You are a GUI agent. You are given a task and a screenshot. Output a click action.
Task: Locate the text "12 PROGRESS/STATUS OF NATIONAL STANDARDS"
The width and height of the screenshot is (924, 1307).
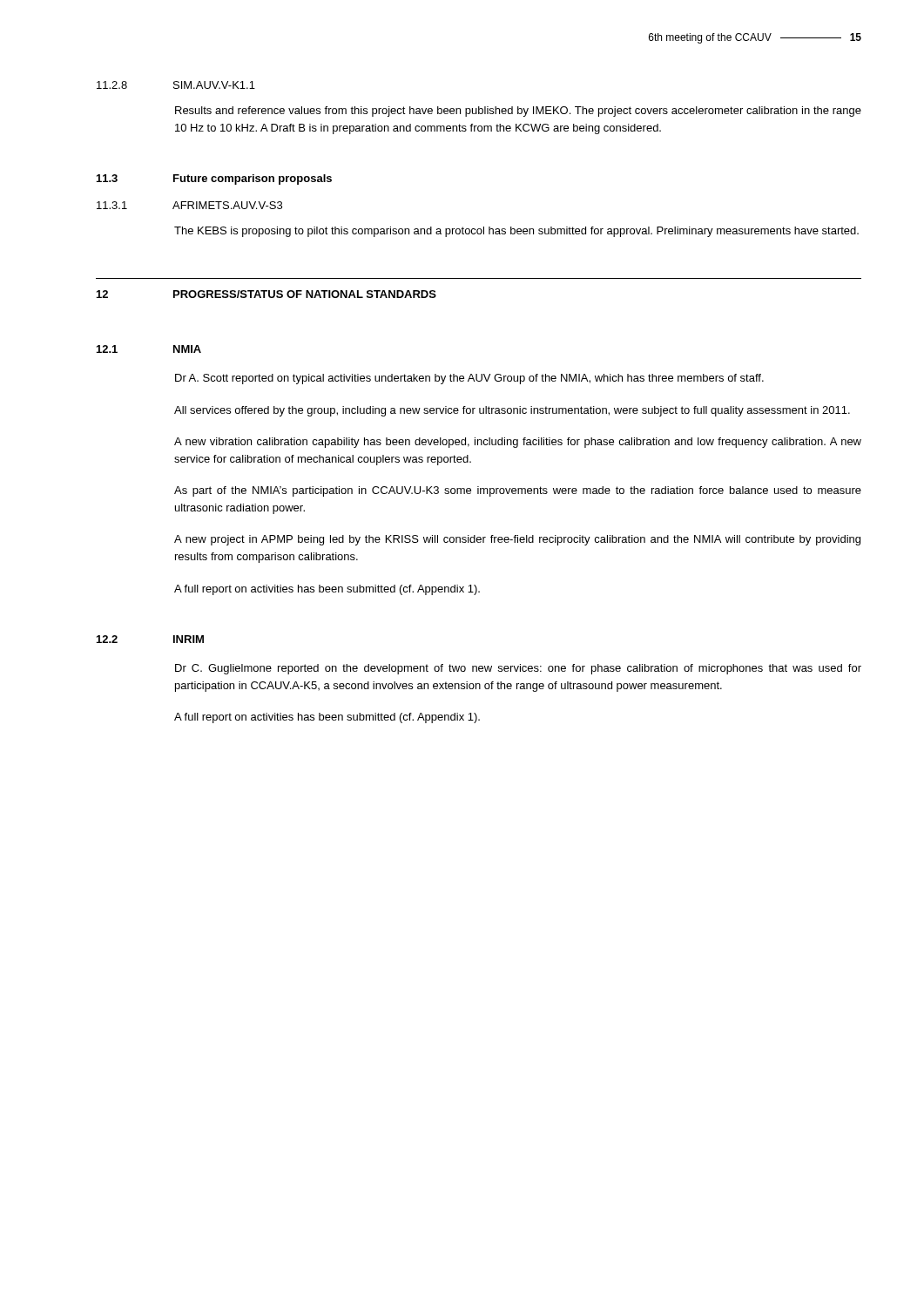[266, 294]
